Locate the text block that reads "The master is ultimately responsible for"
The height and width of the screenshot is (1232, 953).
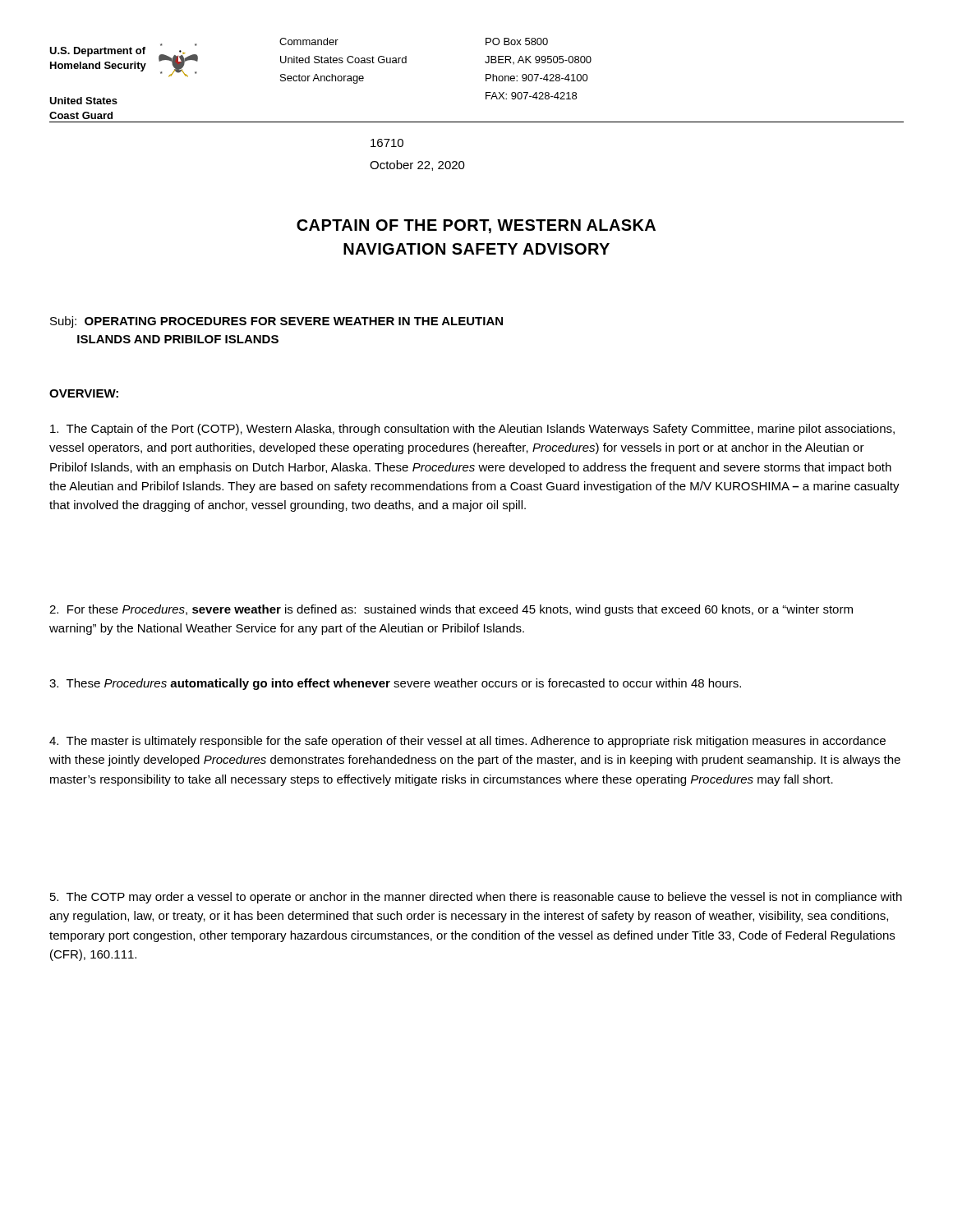tap(476, 760)
